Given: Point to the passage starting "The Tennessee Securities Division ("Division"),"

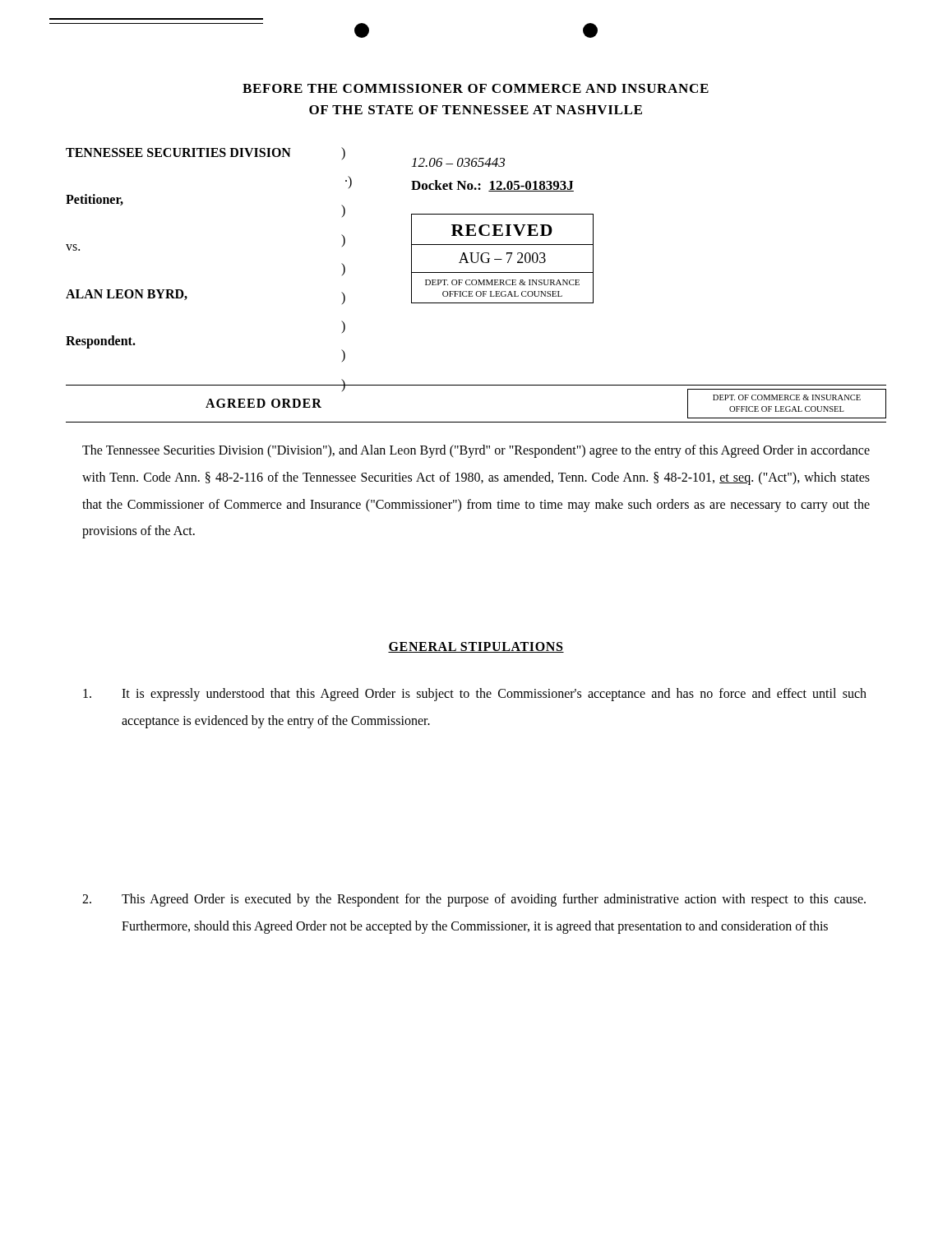Looking at the screenshot, I should 476,490.
